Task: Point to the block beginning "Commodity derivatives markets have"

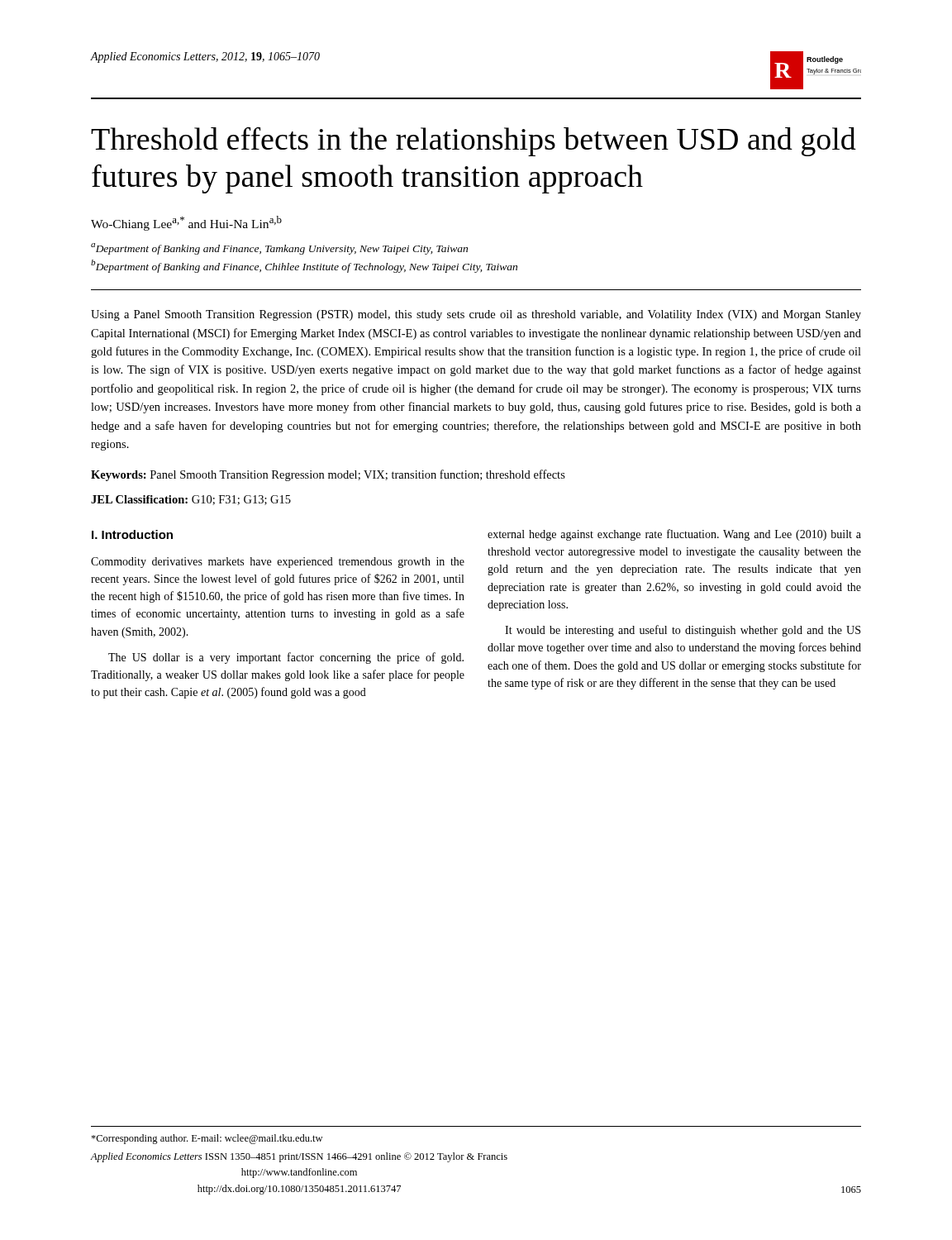Action: pos(278,597)
